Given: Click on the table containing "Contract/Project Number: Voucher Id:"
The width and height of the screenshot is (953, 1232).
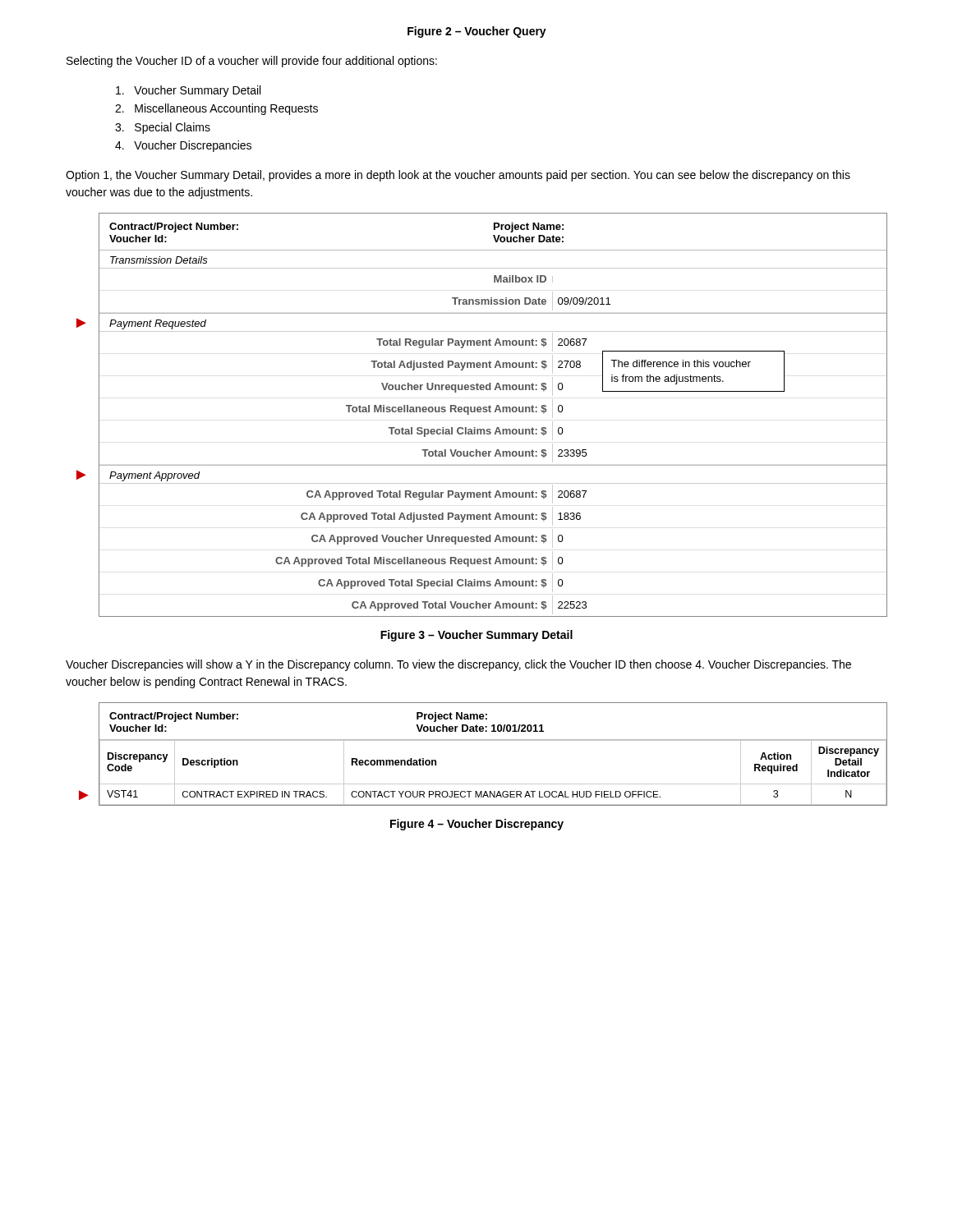Looking at the screenshot, I should 493,414.
